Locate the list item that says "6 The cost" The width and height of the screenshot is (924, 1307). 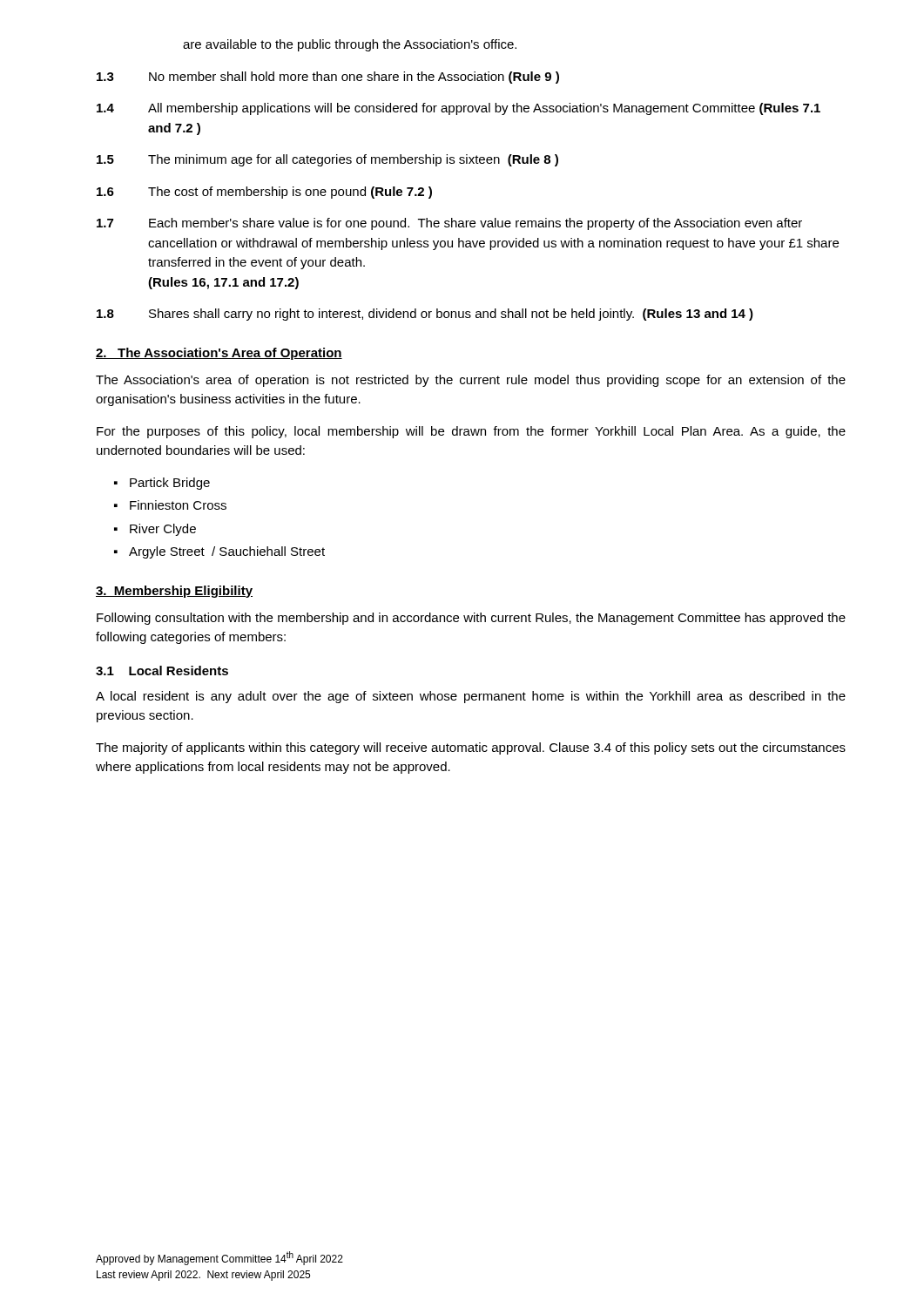pos(264,193)
